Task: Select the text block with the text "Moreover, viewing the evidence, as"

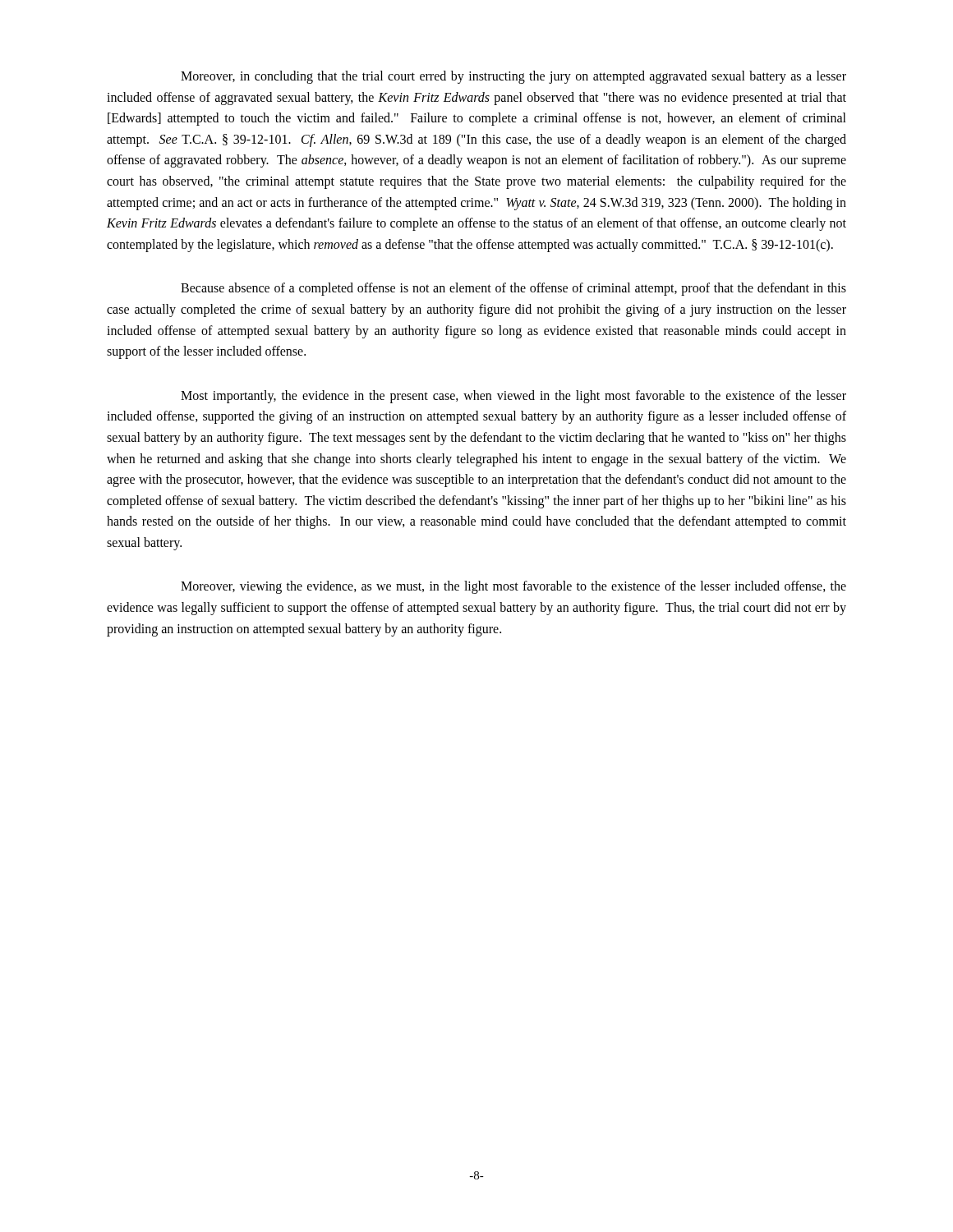Action: [x=476, y=608]
